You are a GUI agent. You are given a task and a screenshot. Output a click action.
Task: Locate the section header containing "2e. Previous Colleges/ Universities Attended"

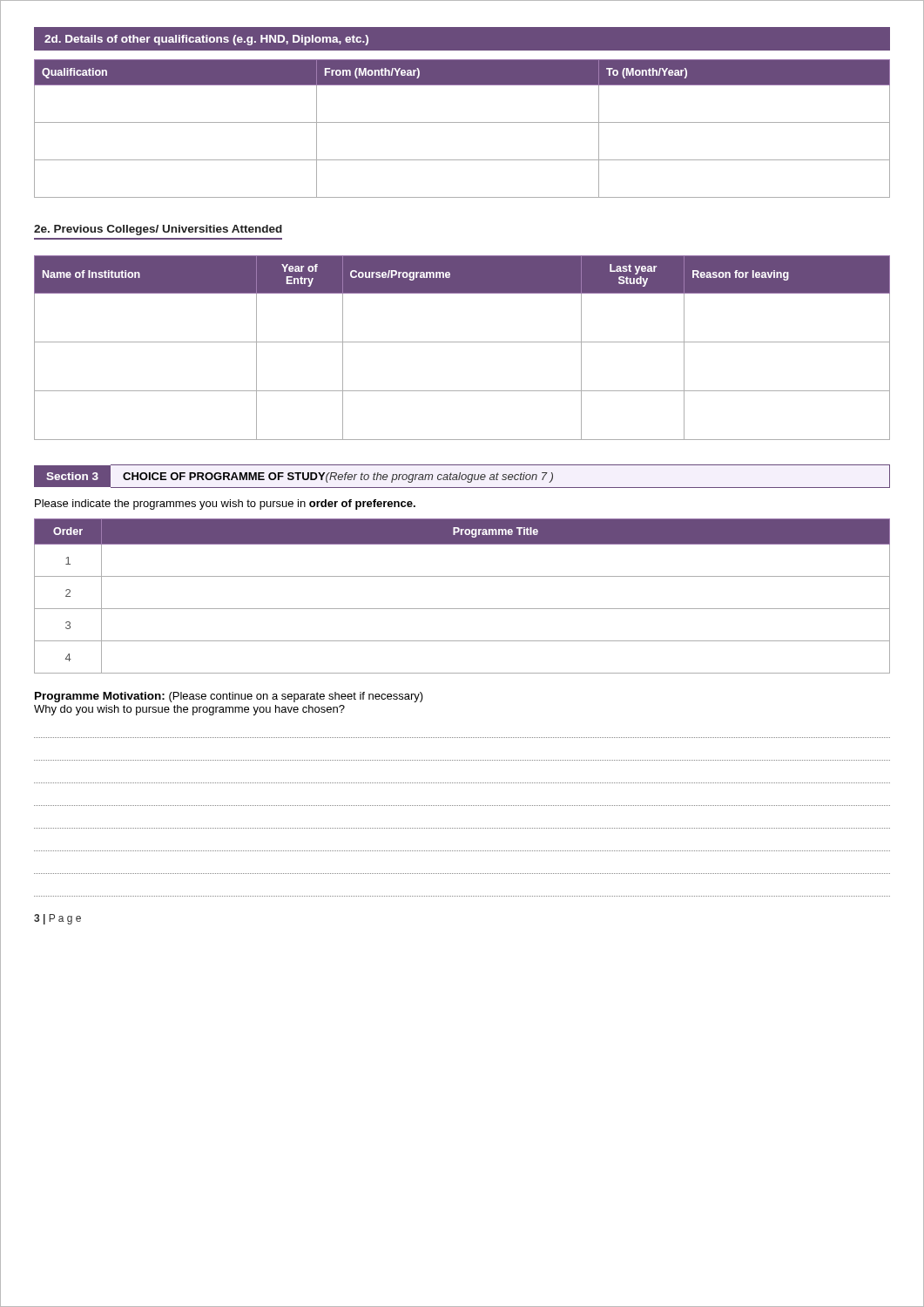click(x=158, y=231)
